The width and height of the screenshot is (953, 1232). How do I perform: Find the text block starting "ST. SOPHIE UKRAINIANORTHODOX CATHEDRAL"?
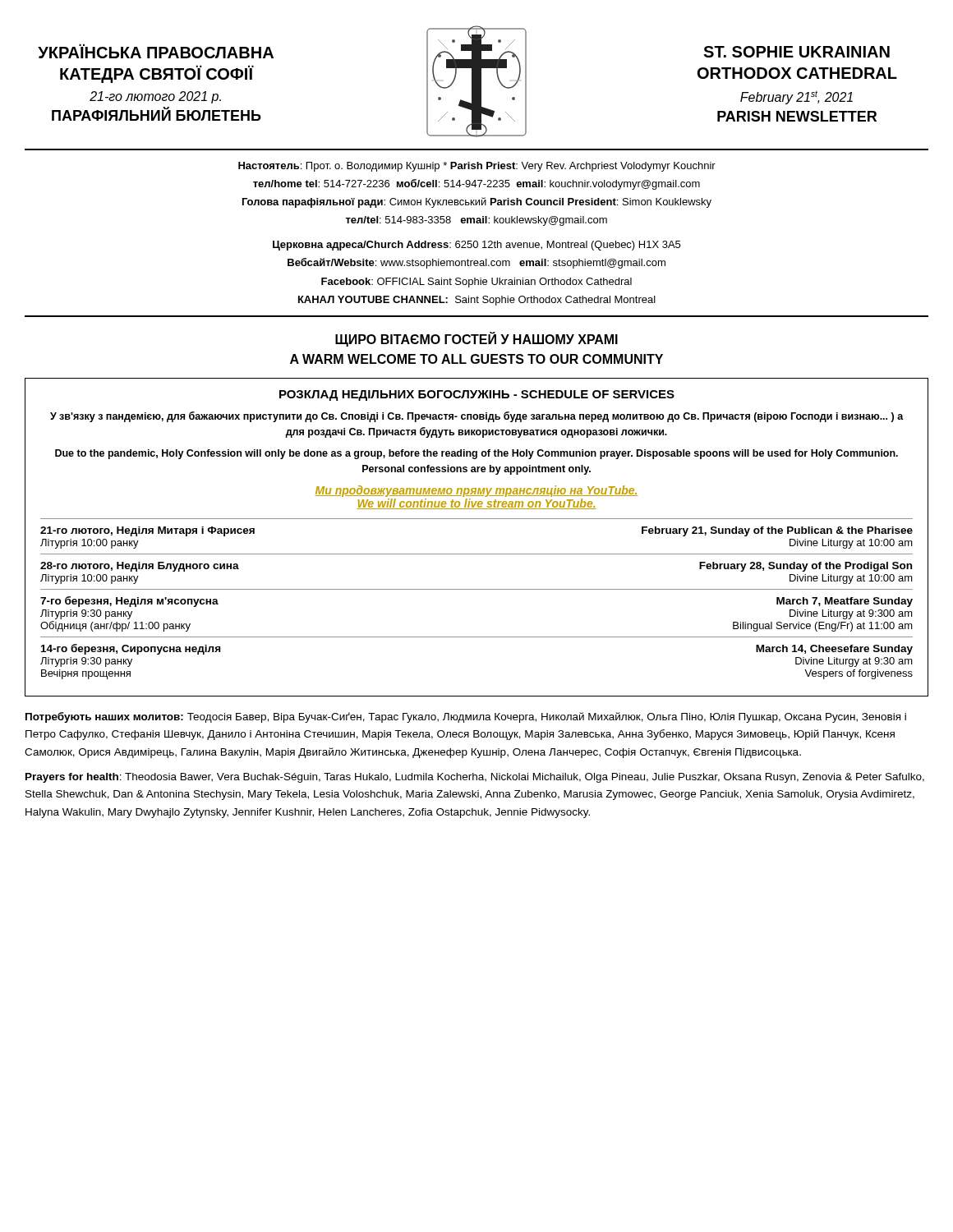click(797, 63)
